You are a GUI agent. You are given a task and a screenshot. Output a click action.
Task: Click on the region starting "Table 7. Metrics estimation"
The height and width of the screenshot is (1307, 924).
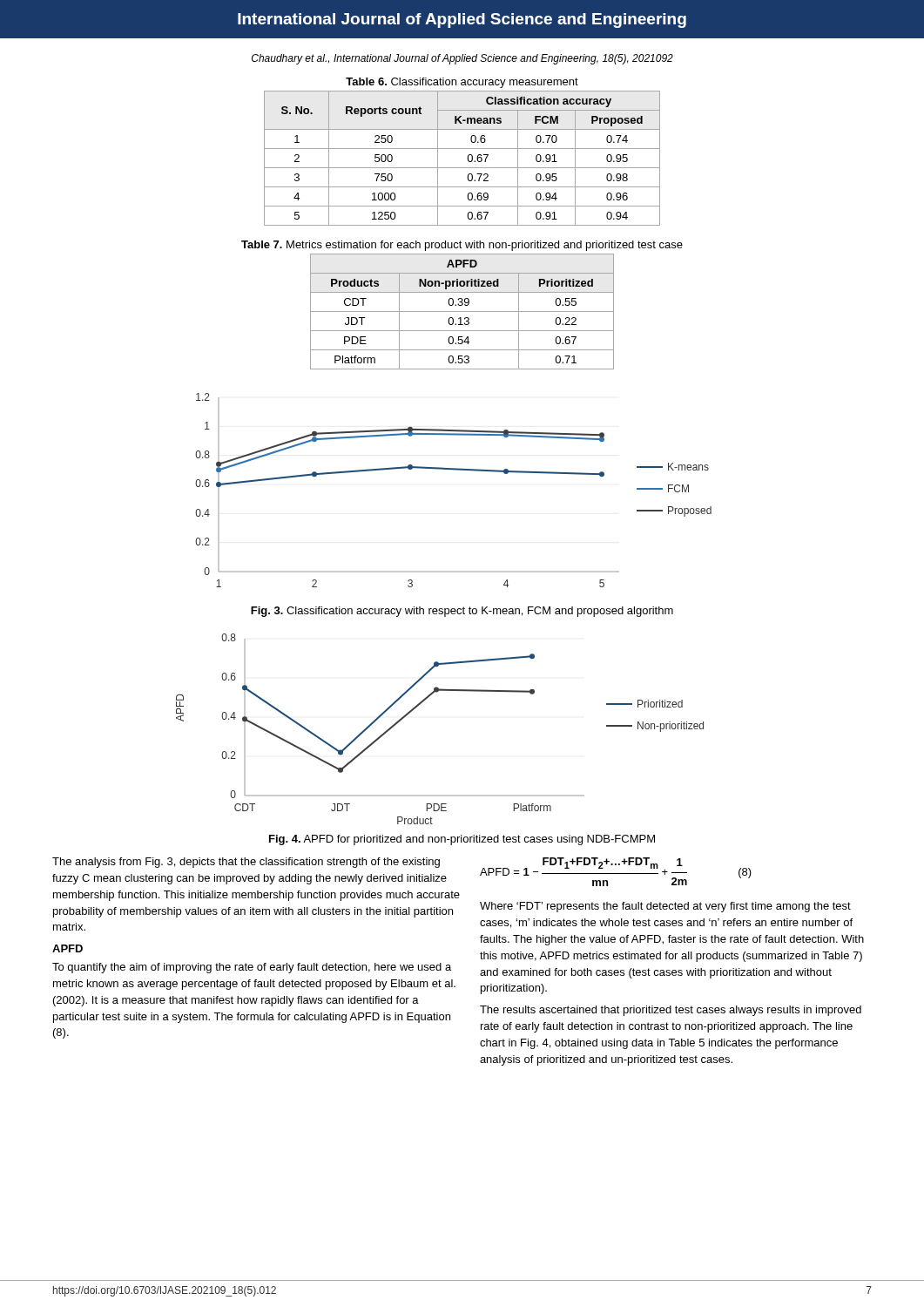coord(462,244)
